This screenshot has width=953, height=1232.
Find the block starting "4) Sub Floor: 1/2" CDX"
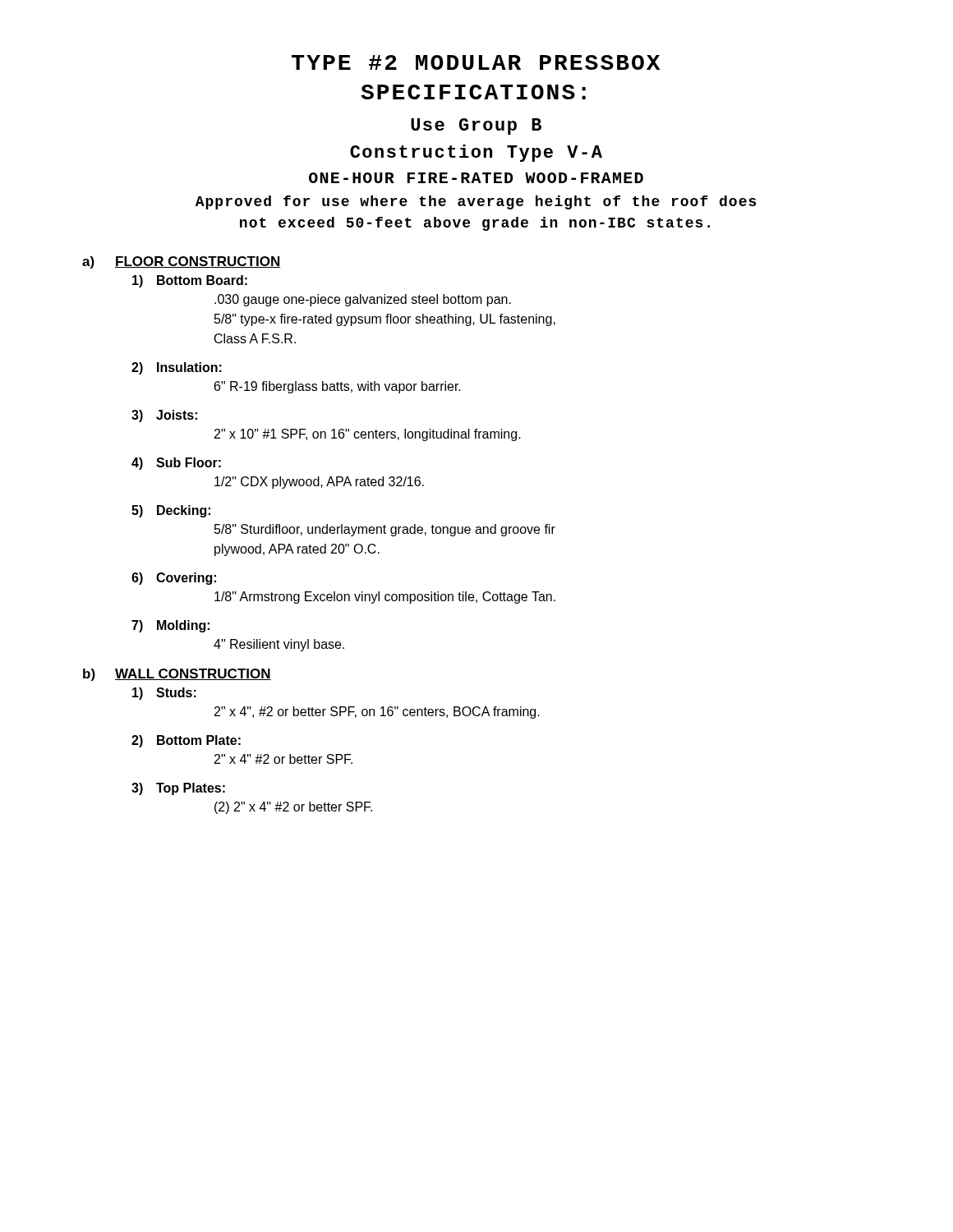click(x=176, y=464)
